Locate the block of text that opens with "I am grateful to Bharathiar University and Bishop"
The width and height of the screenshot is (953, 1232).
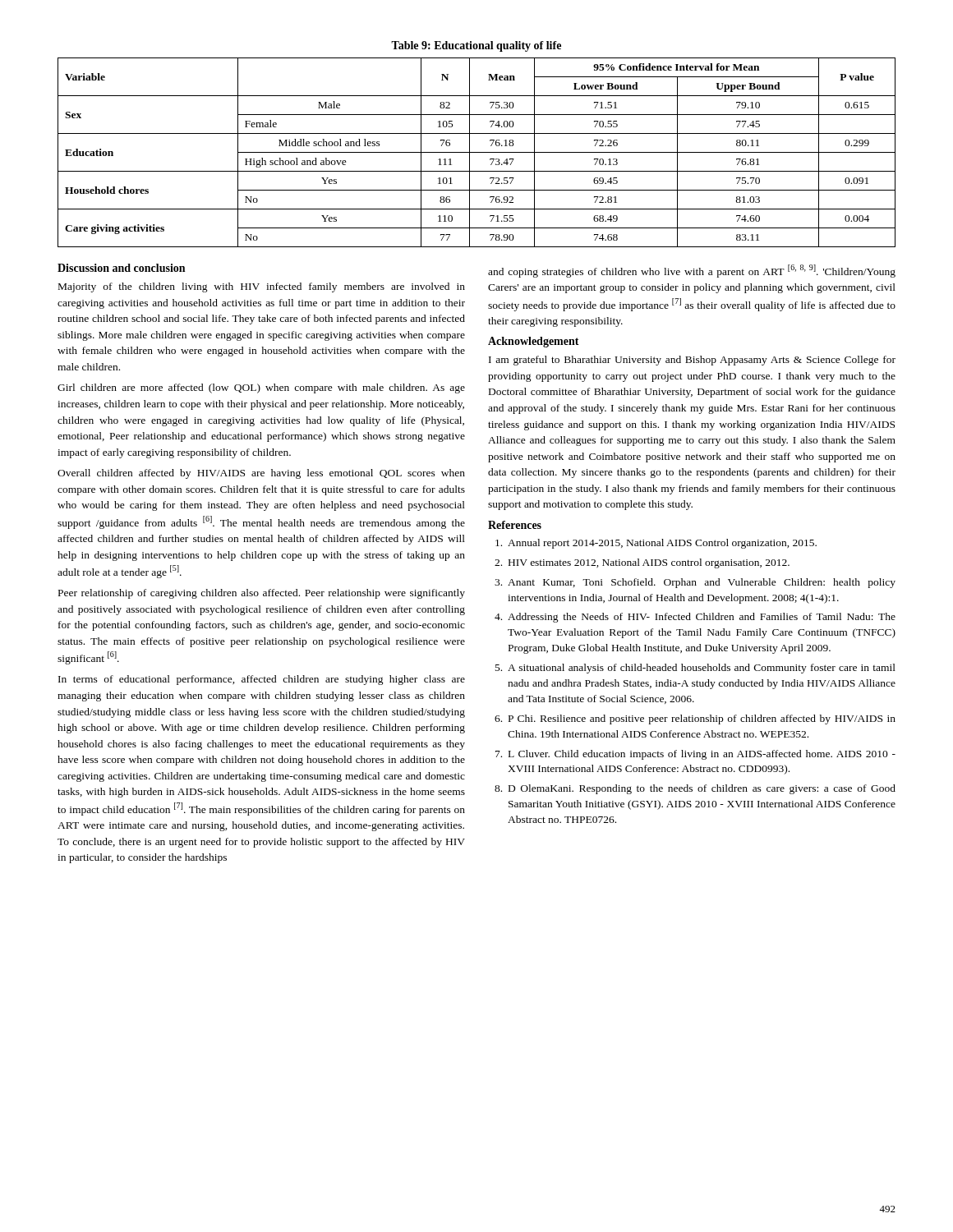tap(692, 432)
